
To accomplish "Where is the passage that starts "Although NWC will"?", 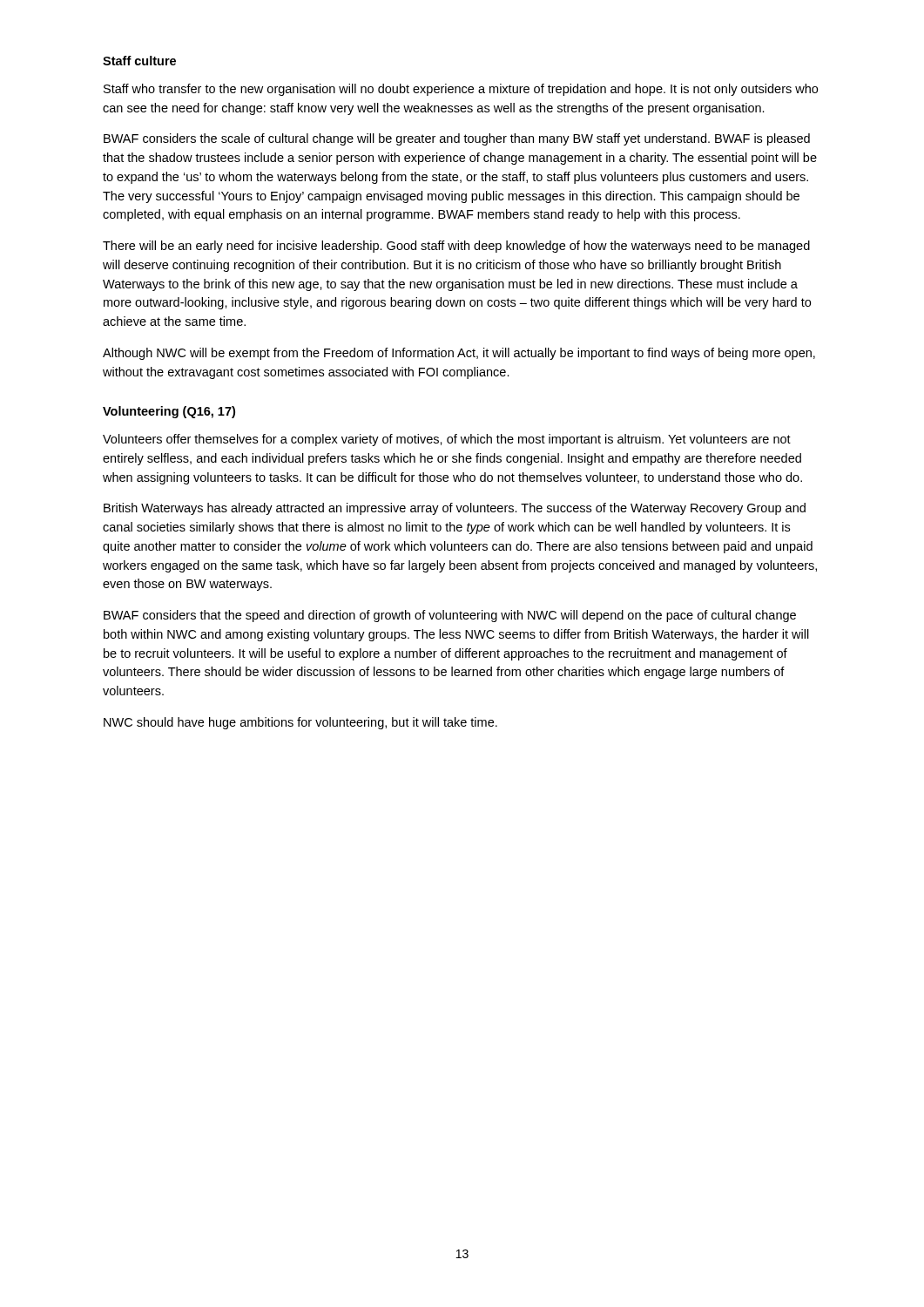I will tap(459, 362).
